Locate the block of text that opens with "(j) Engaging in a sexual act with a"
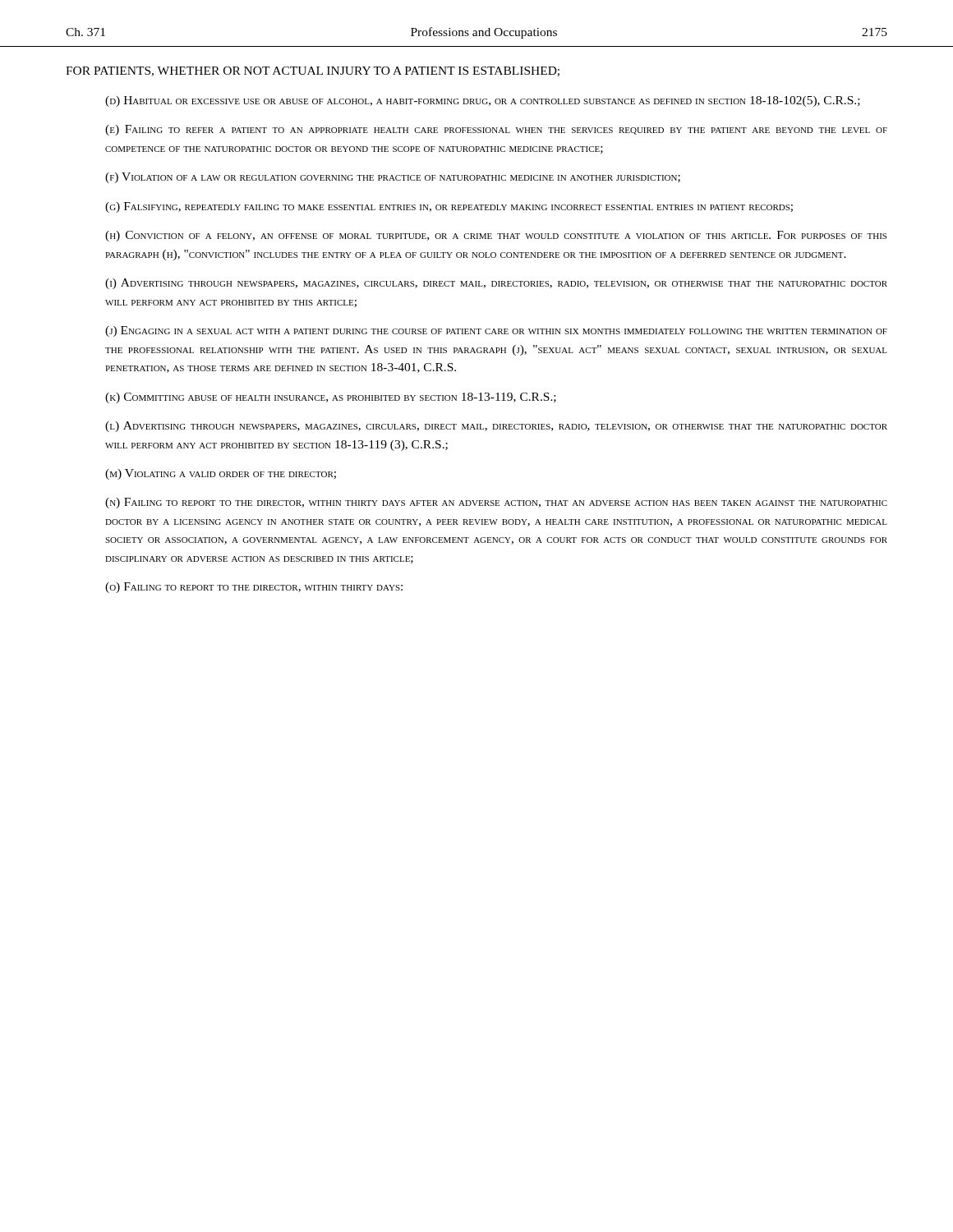 point(496,348)
